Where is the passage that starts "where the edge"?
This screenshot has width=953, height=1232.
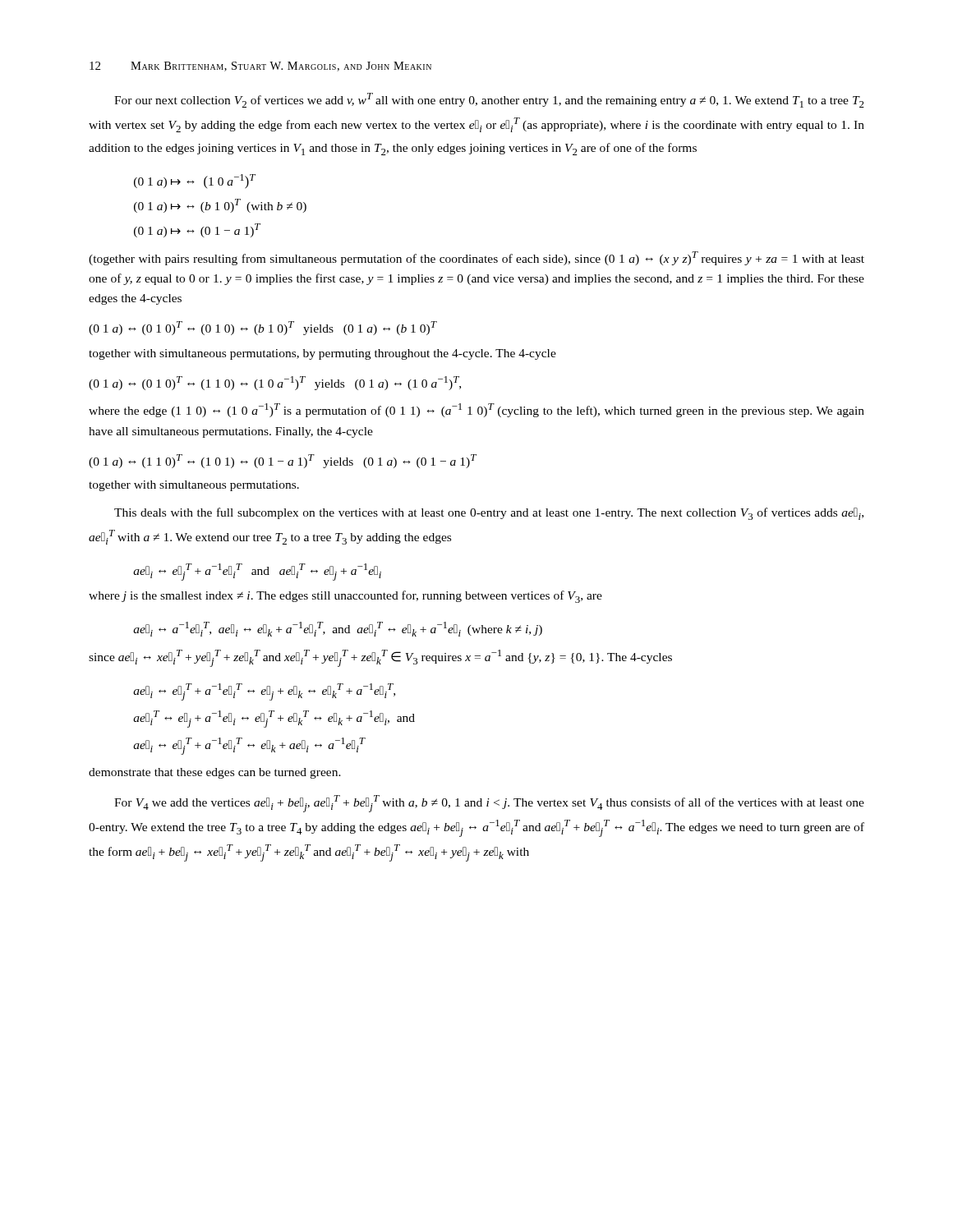[476, 420]
